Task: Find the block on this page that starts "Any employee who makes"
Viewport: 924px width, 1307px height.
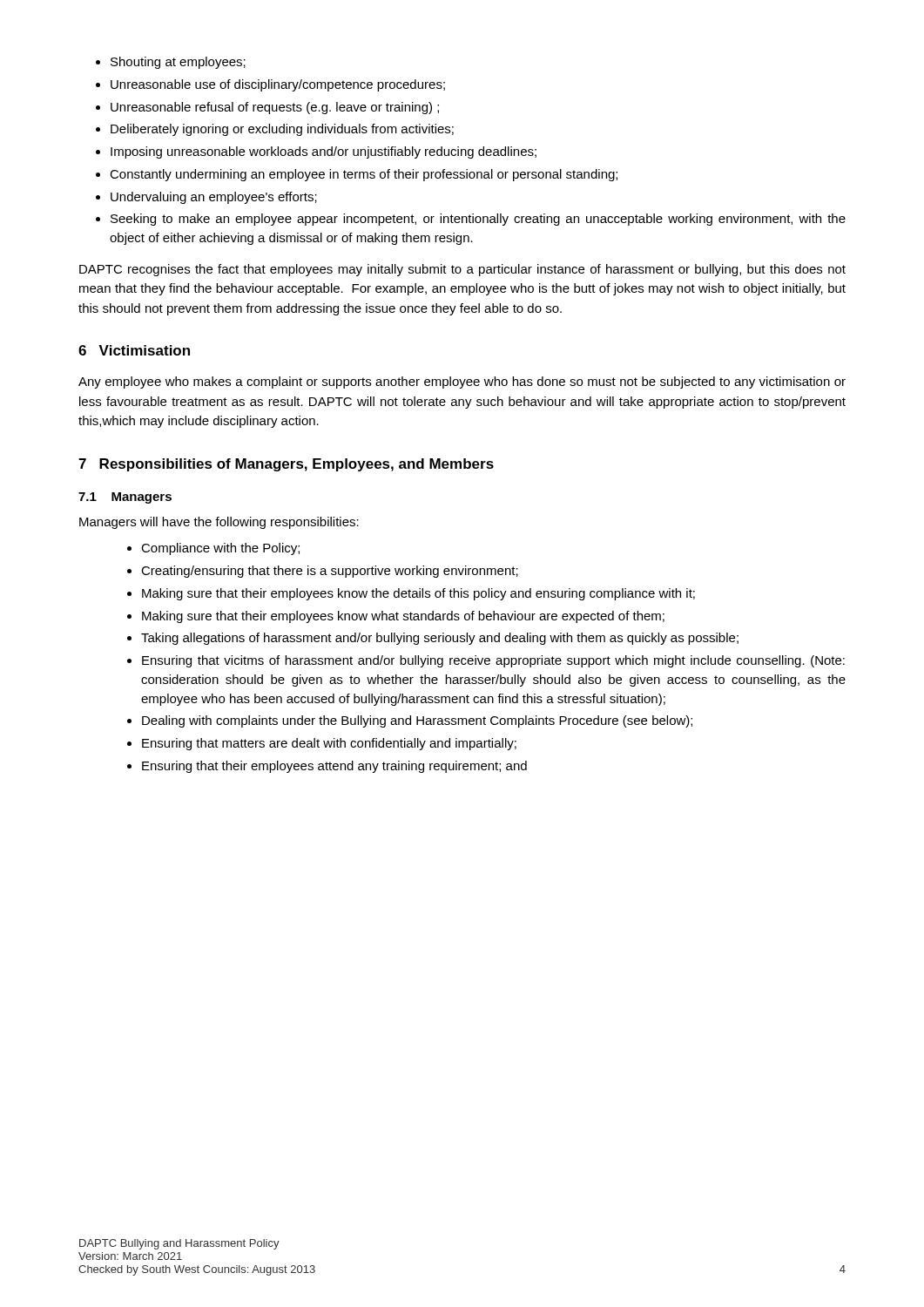Action: click(x=462, y=401)
